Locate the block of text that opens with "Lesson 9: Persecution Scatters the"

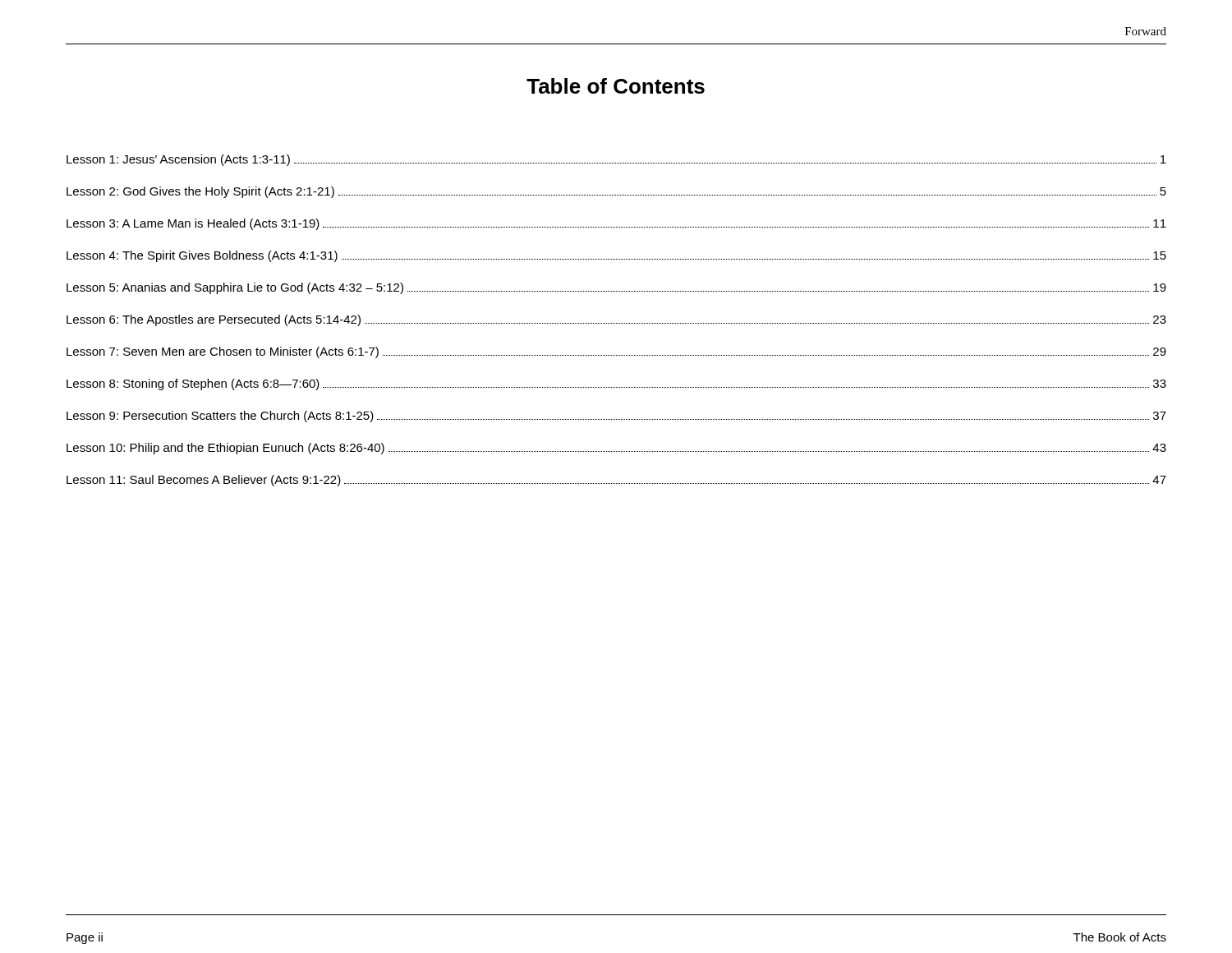point(616,415)
